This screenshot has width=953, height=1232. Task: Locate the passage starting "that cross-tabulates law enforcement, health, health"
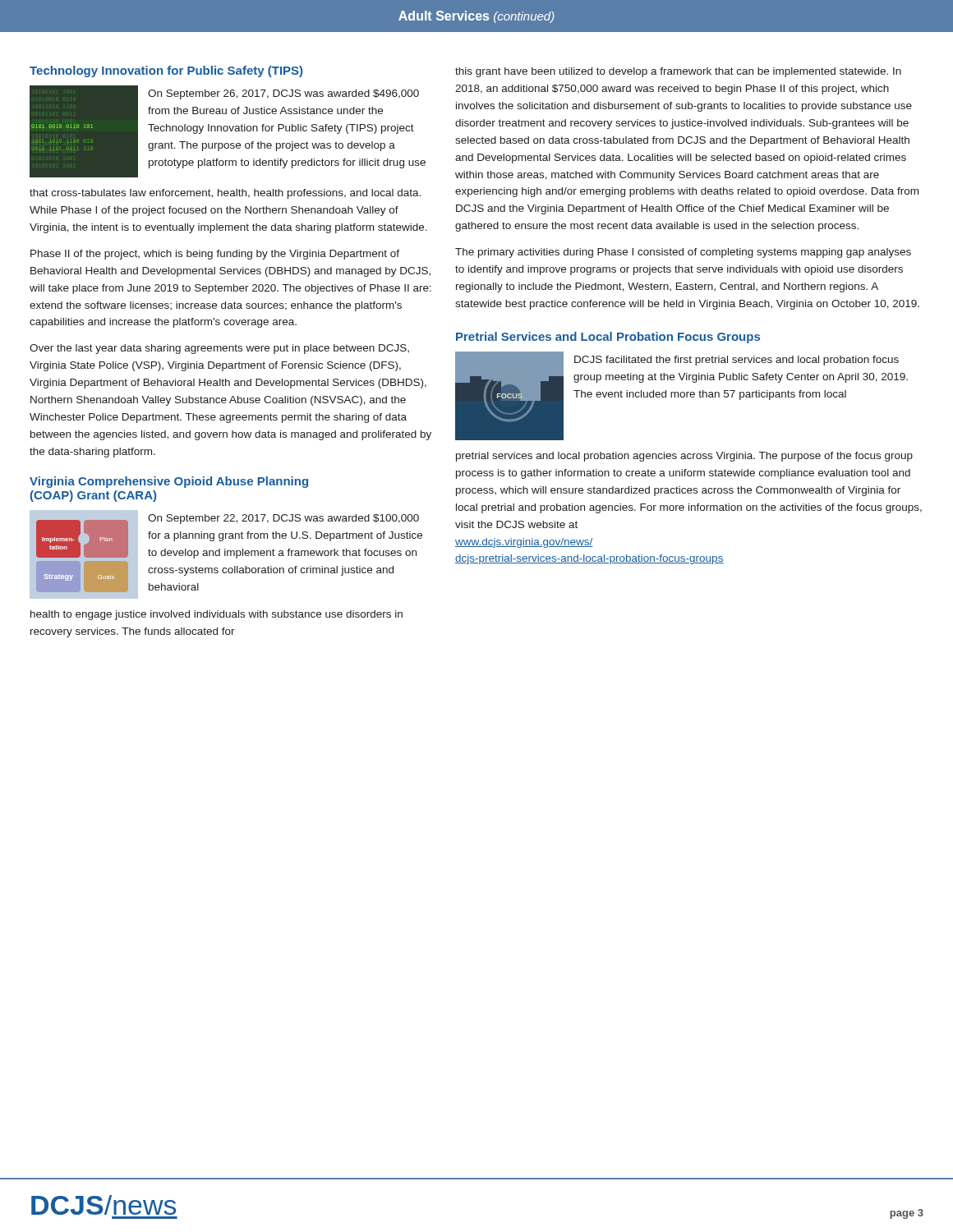229,210
